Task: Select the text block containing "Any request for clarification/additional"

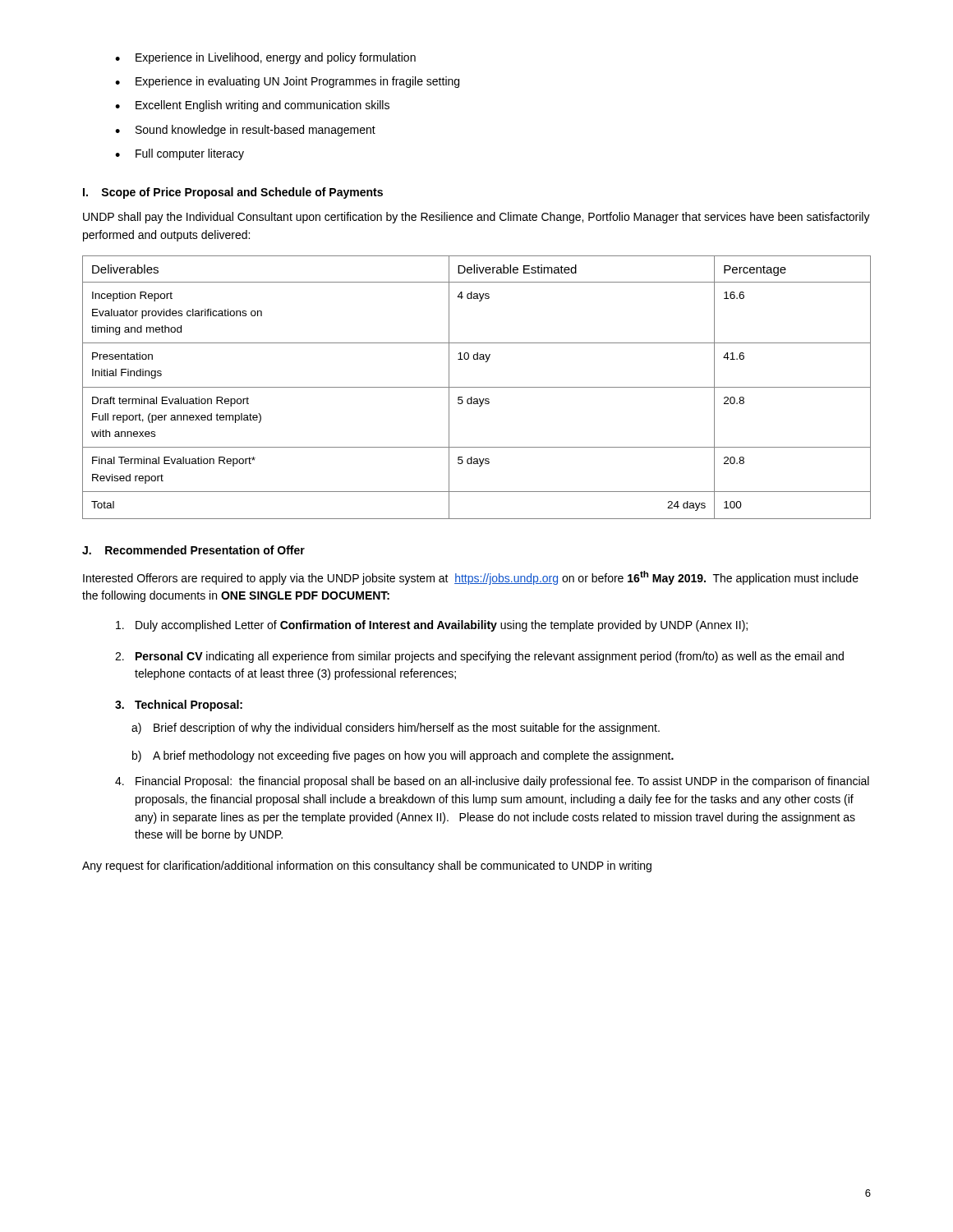Action: click(x=367, y=866)
